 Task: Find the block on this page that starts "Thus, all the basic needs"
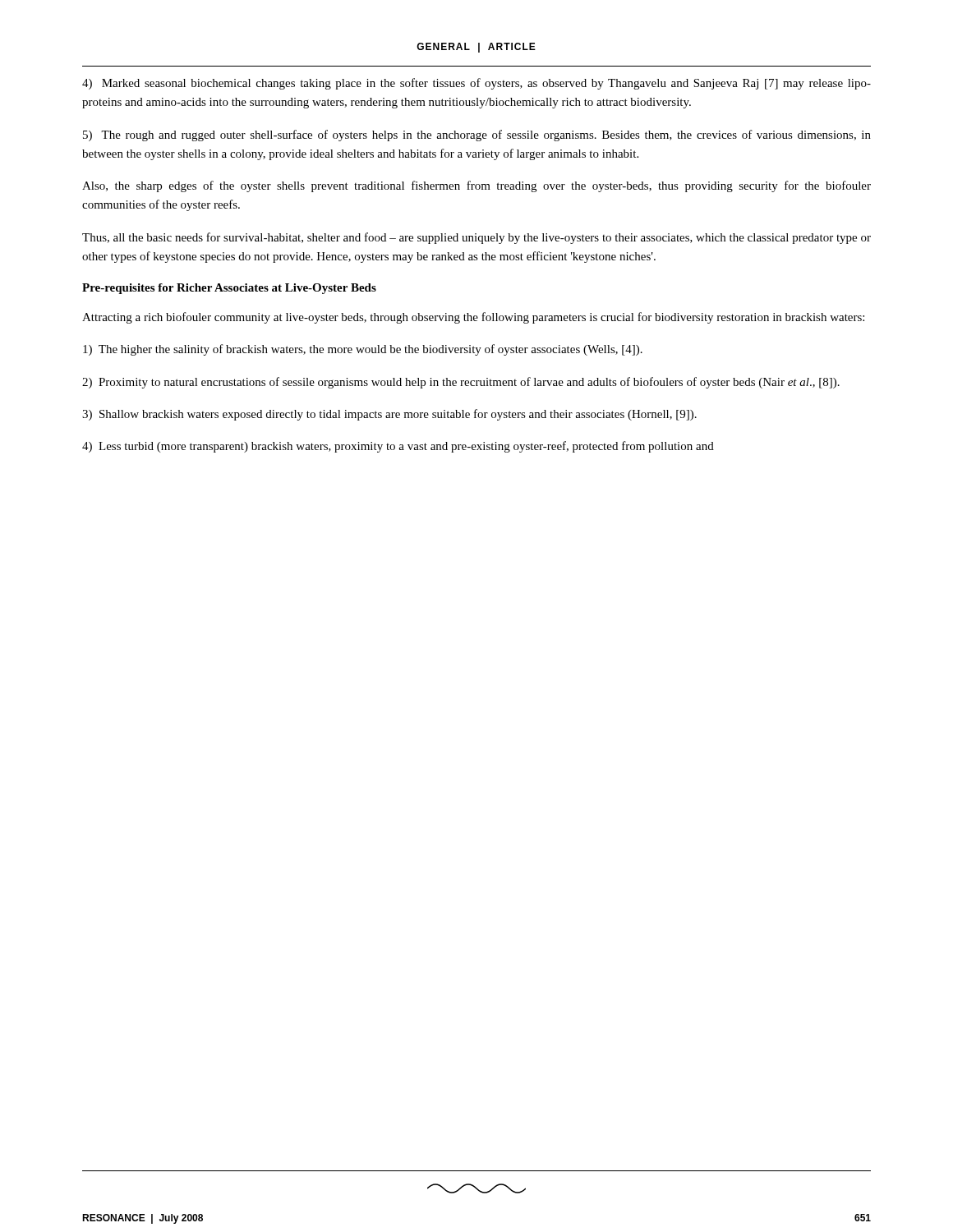pos(476,247)
